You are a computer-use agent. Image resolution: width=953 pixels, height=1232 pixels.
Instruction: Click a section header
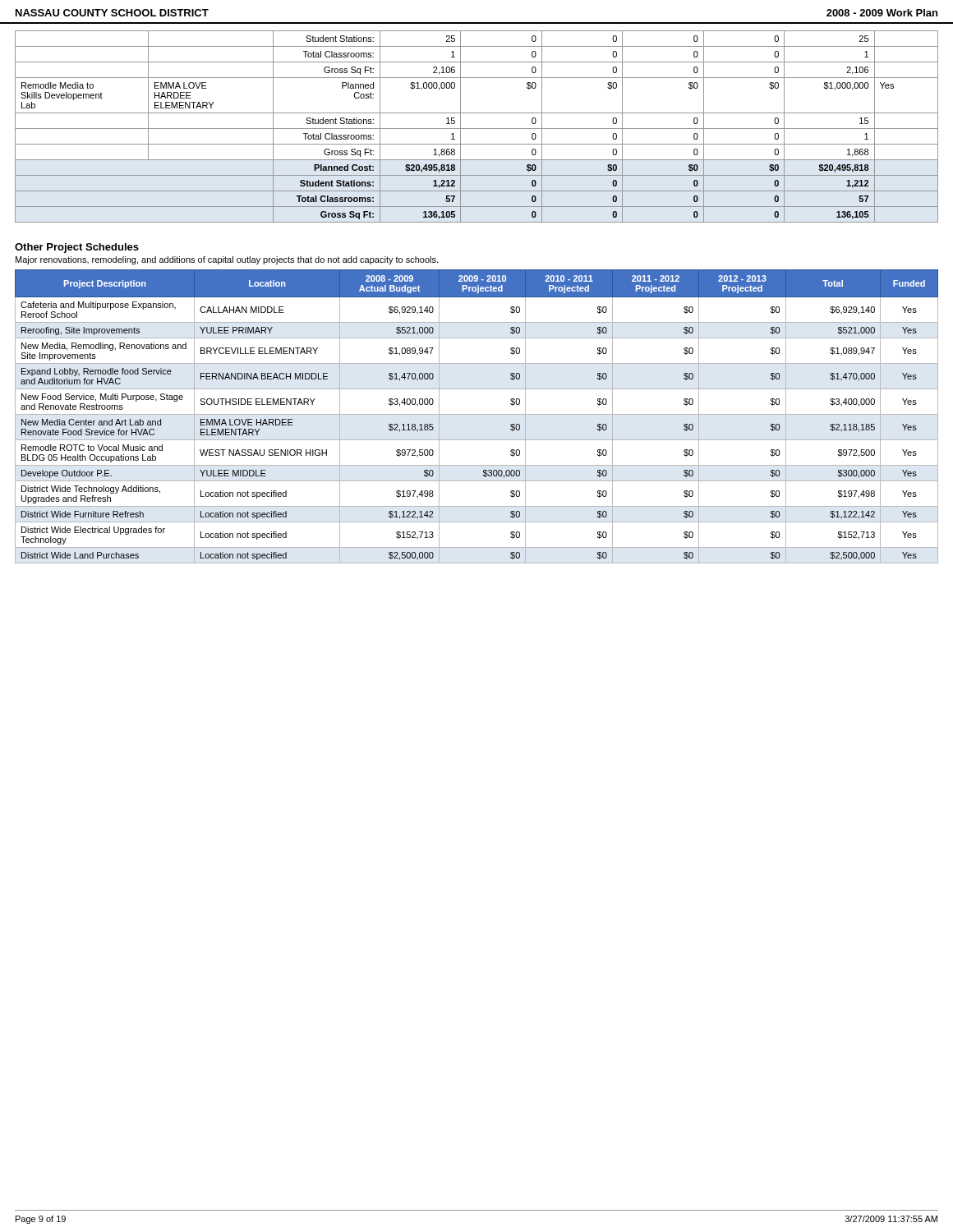(77, 247)
